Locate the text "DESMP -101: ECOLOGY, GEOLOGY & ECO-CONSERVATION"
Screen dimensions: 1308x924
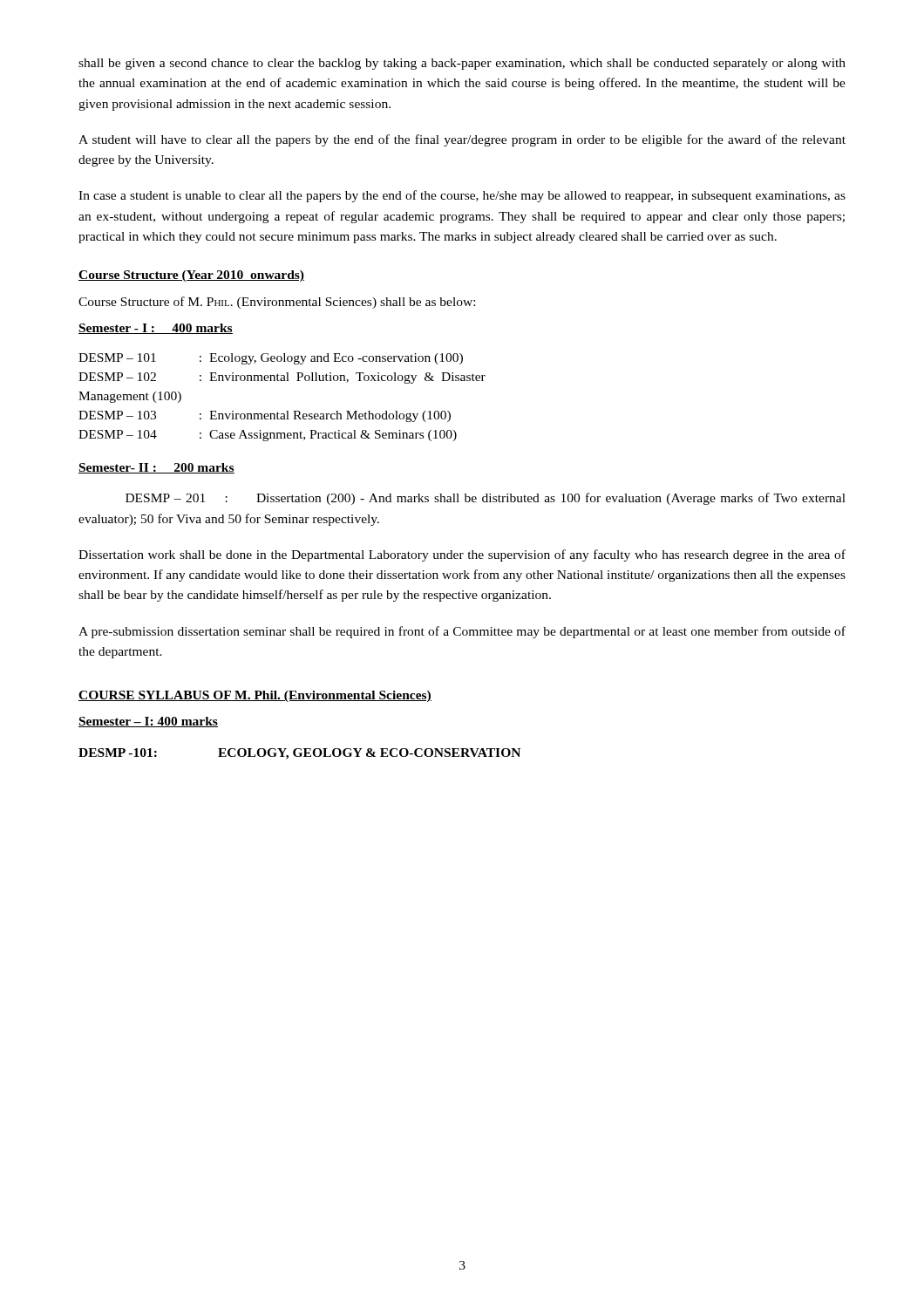click(x=300, y=752)
